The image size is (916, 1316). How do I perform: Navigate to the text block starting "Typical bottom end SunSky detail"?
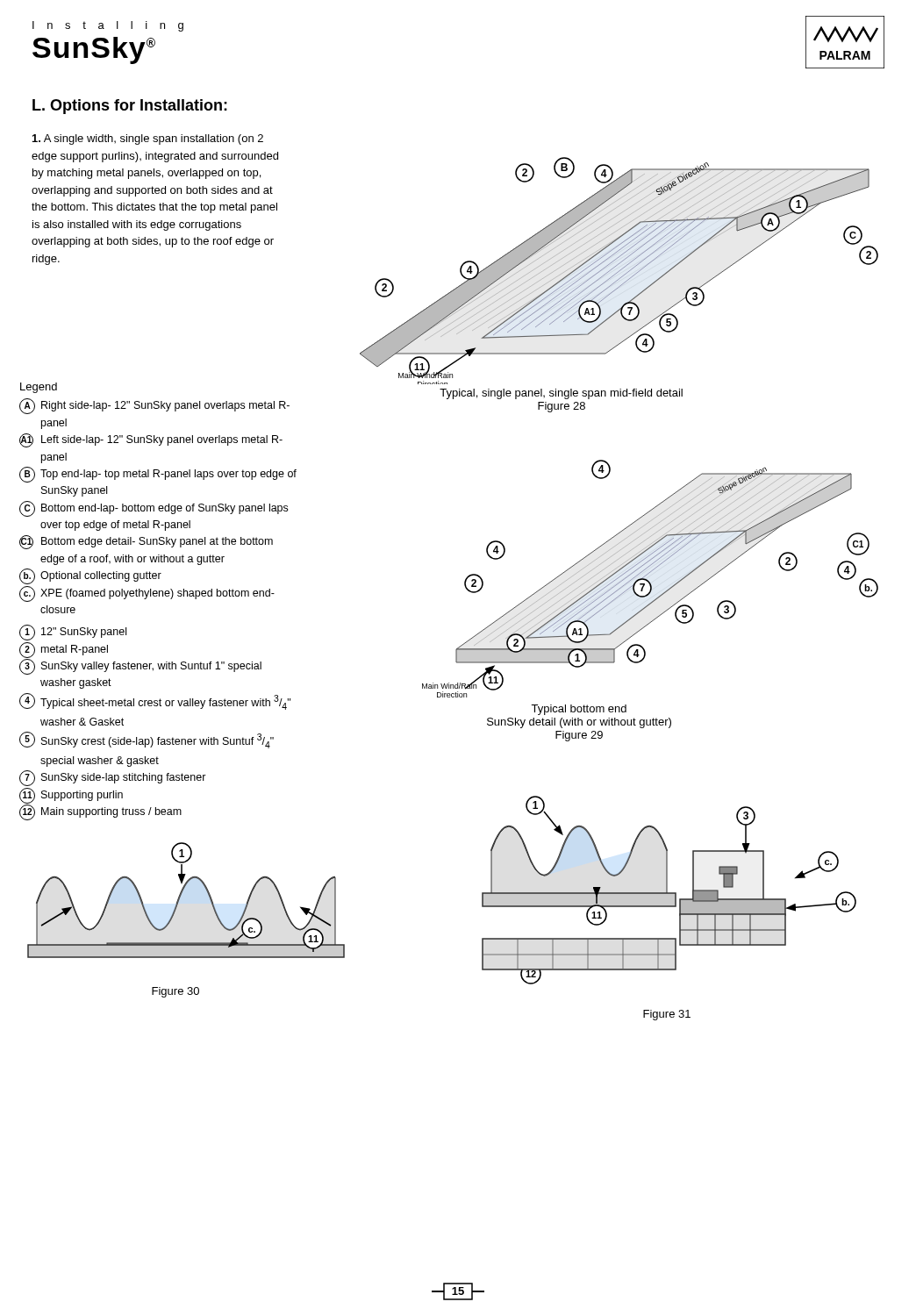pos(579,722)
